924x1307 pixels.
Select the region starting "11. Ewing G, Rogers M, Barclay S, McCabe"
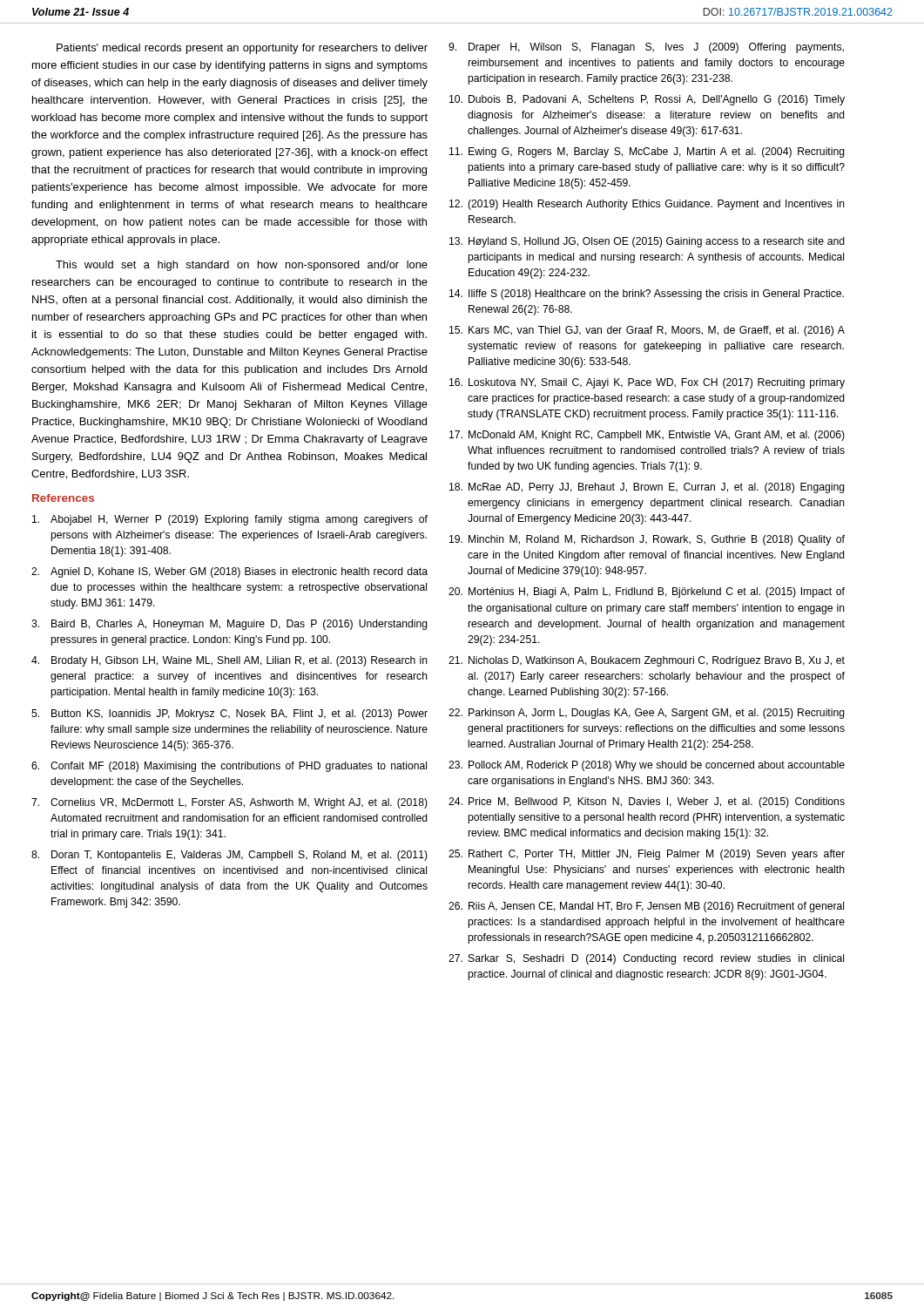click(x=647, y=168)
